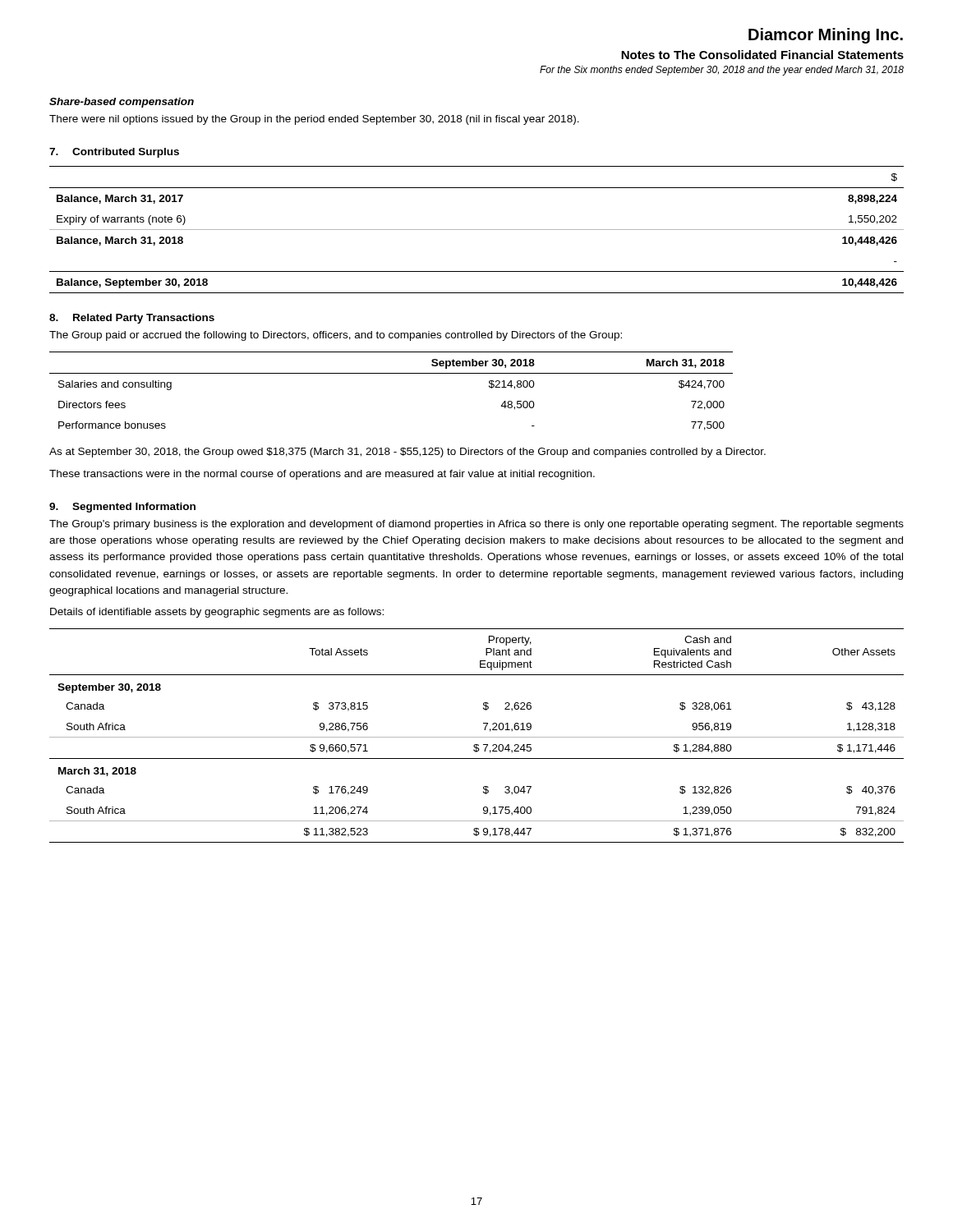Locate the text block containing "As at September 30, 2018, the Group"
The width and height of the screenshot is (953, 1232).
coord(408,452)
